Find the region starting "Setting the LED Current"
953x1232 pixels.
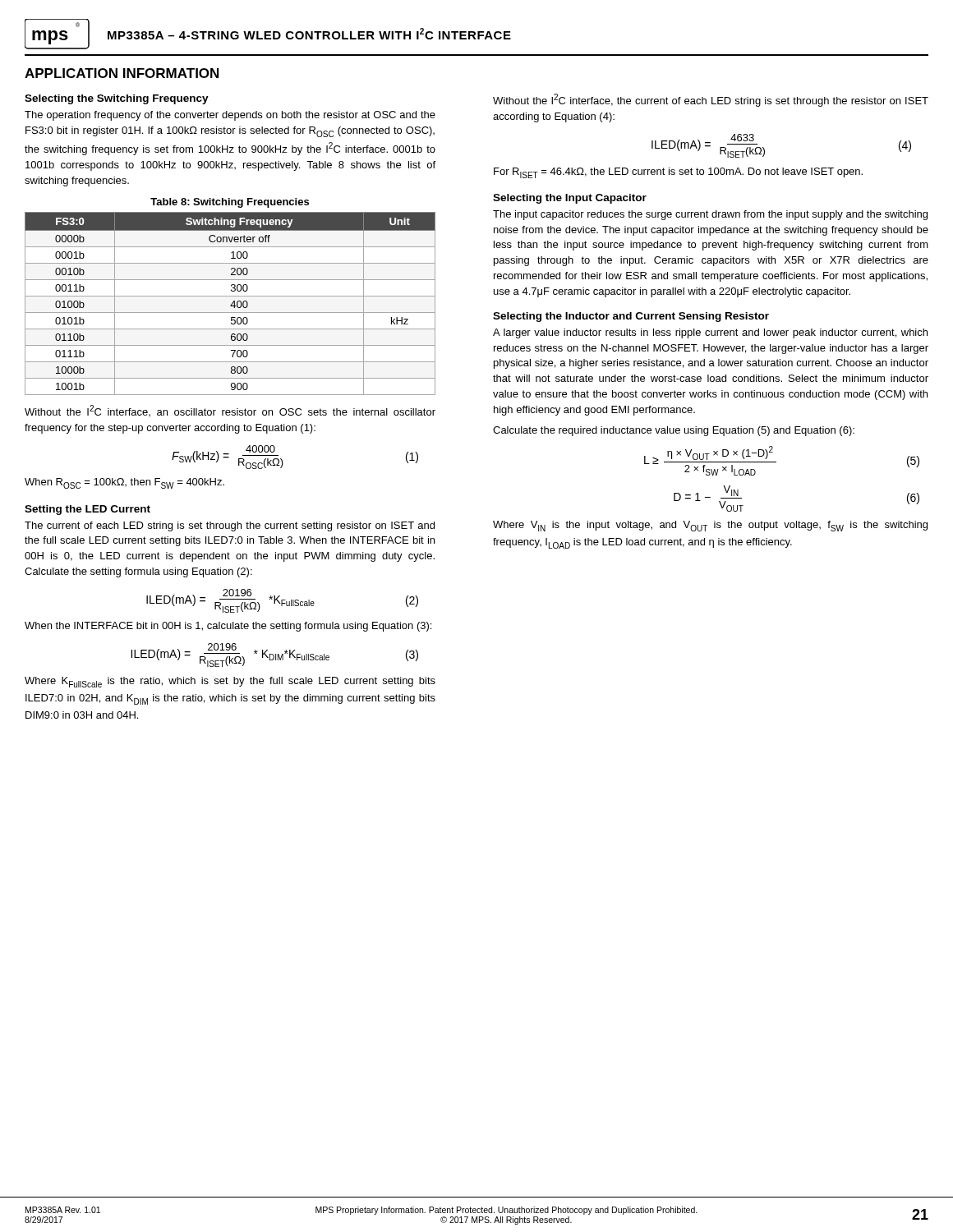pos(88,508)
